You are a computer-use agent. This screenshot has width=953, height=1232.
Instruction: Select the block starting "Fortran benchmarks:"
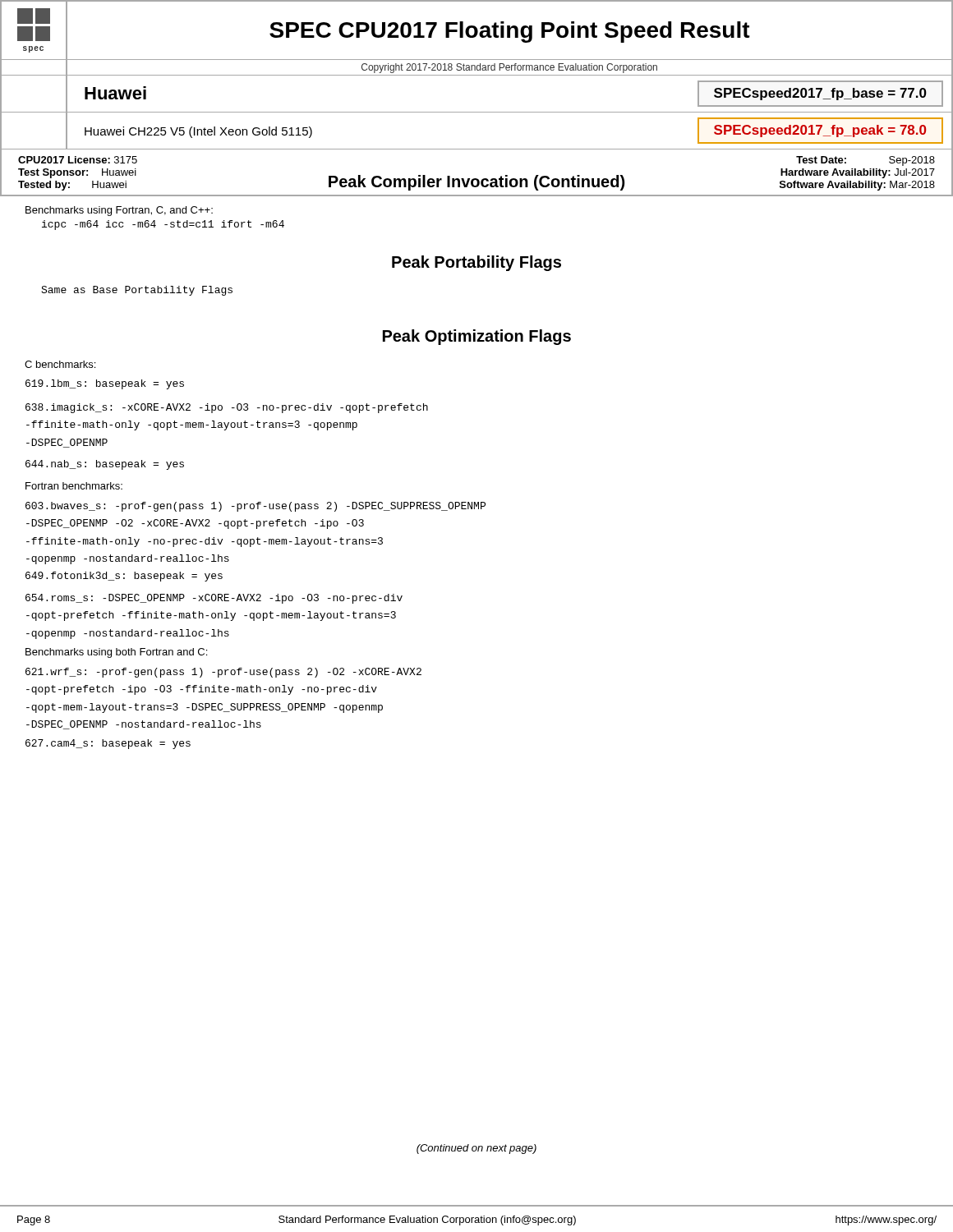[74, 486]
